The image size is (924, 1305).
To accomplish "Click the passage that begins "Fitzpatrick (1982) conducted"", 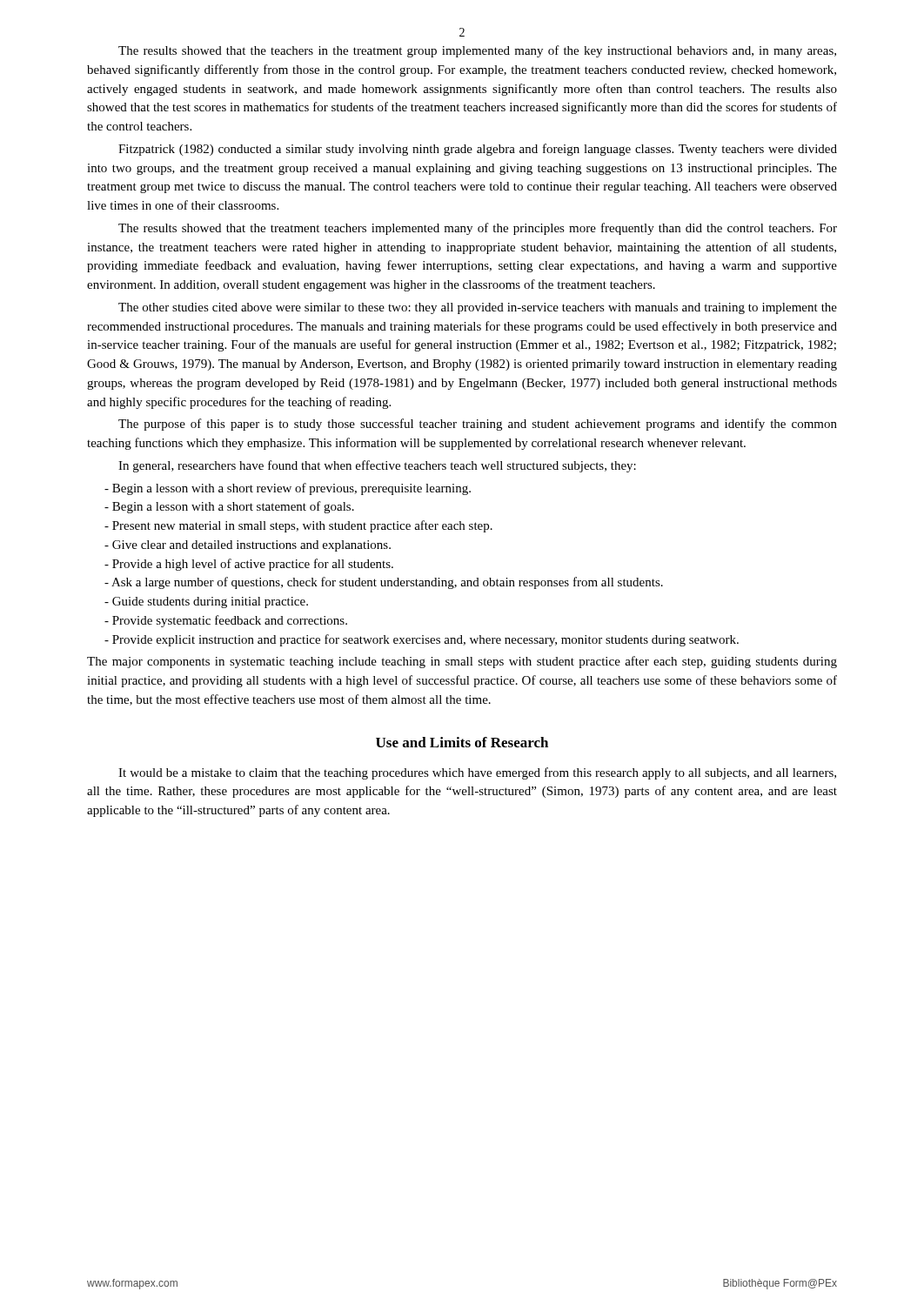I will (462, 178).
